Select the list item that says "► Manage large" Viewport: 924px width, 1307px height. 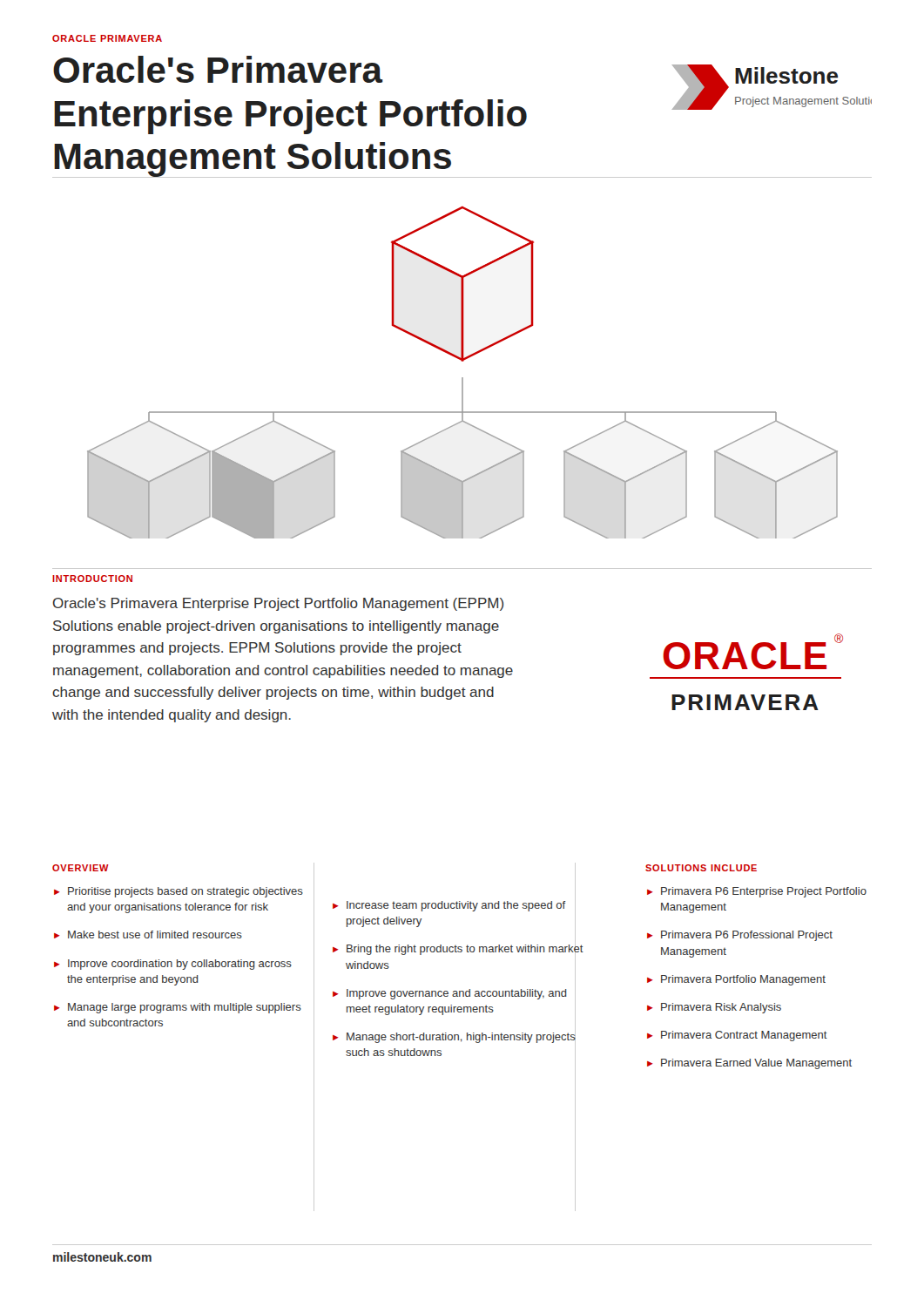(x=179, y=1015)
